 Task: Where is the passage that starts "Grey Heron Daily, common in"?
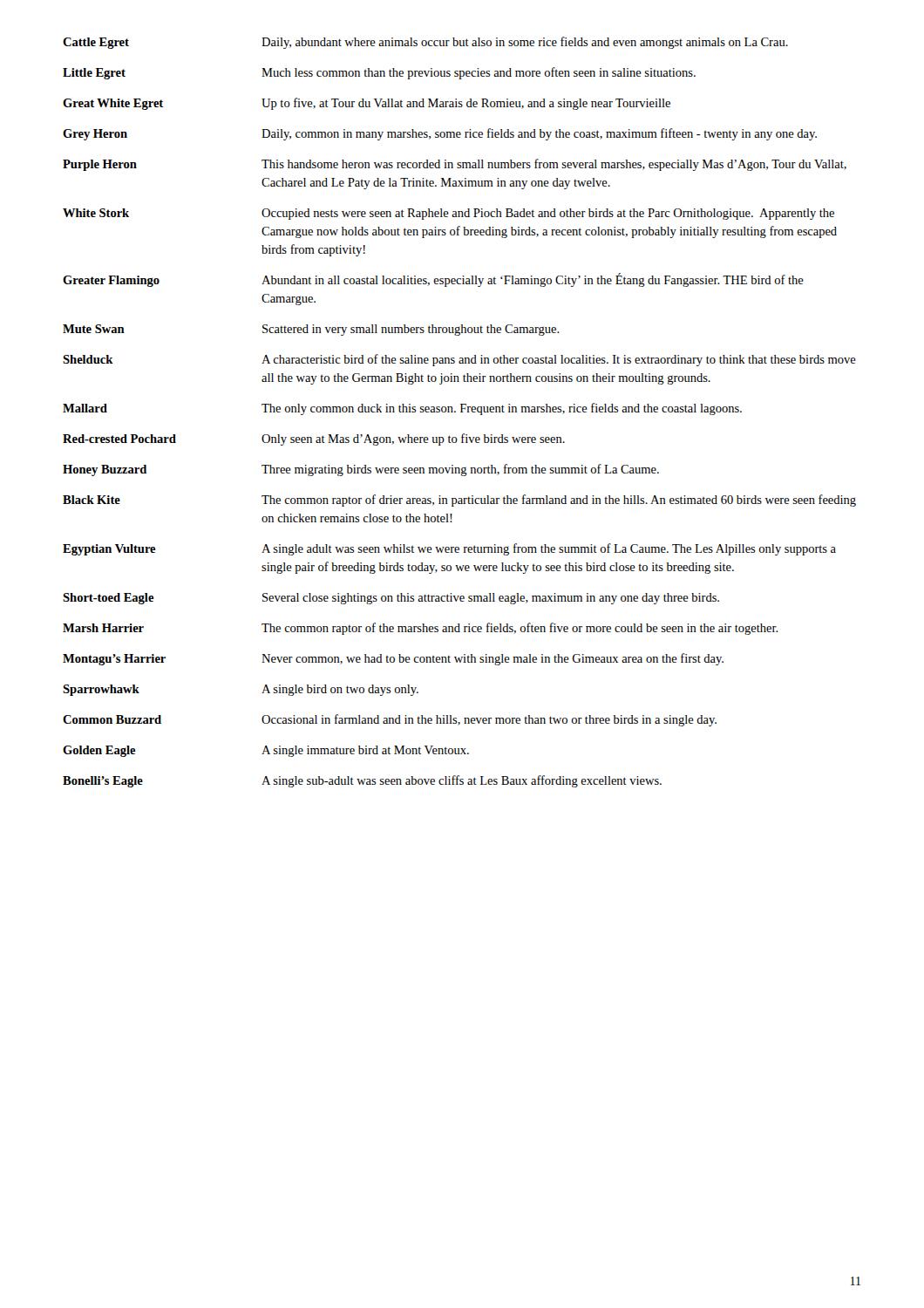point(462,134)
